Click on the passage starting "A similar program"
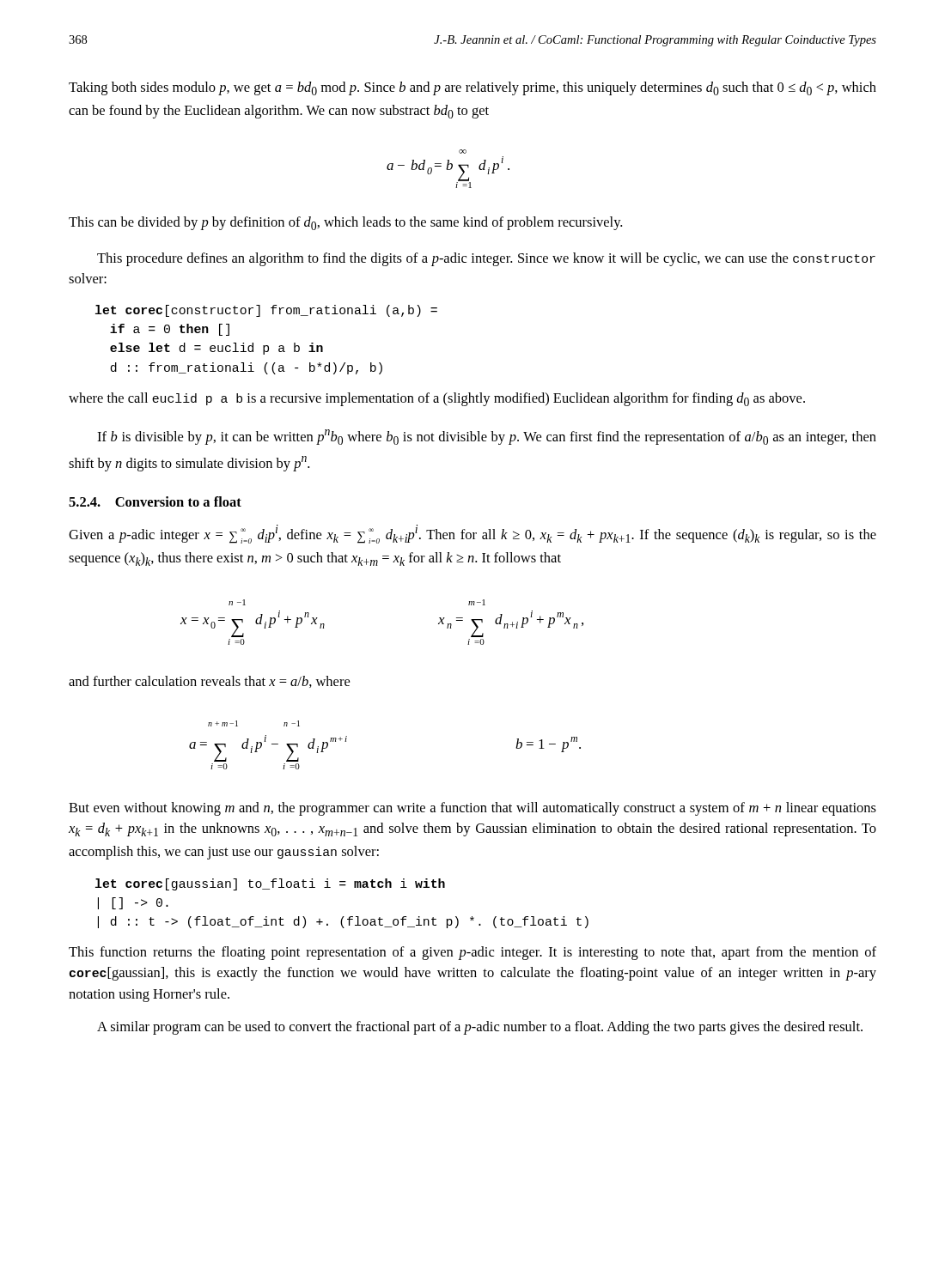945x1288 pixels. click(472, 1026)
